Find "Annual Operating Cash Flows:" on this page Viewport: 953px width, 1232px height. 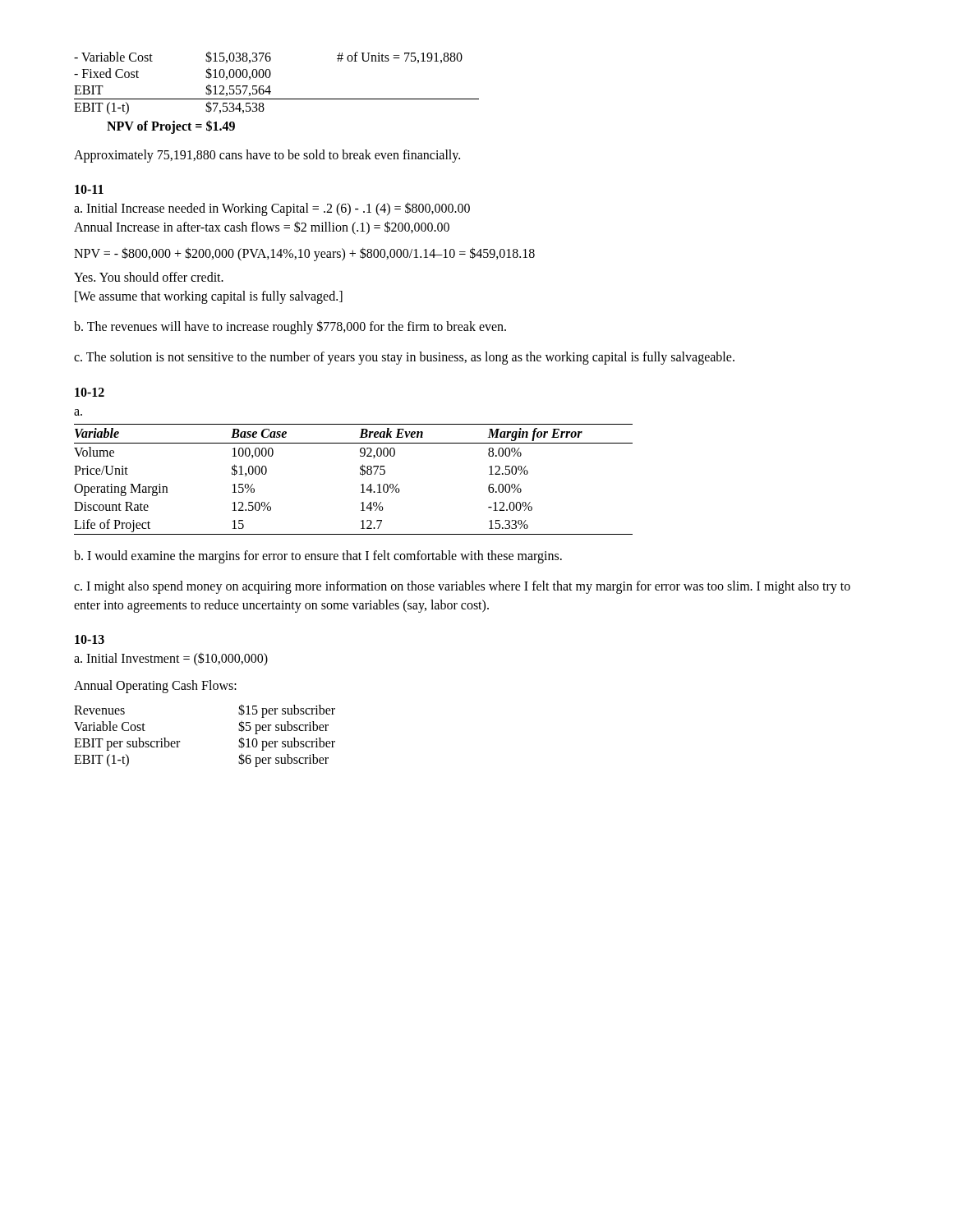click(156, 686)
